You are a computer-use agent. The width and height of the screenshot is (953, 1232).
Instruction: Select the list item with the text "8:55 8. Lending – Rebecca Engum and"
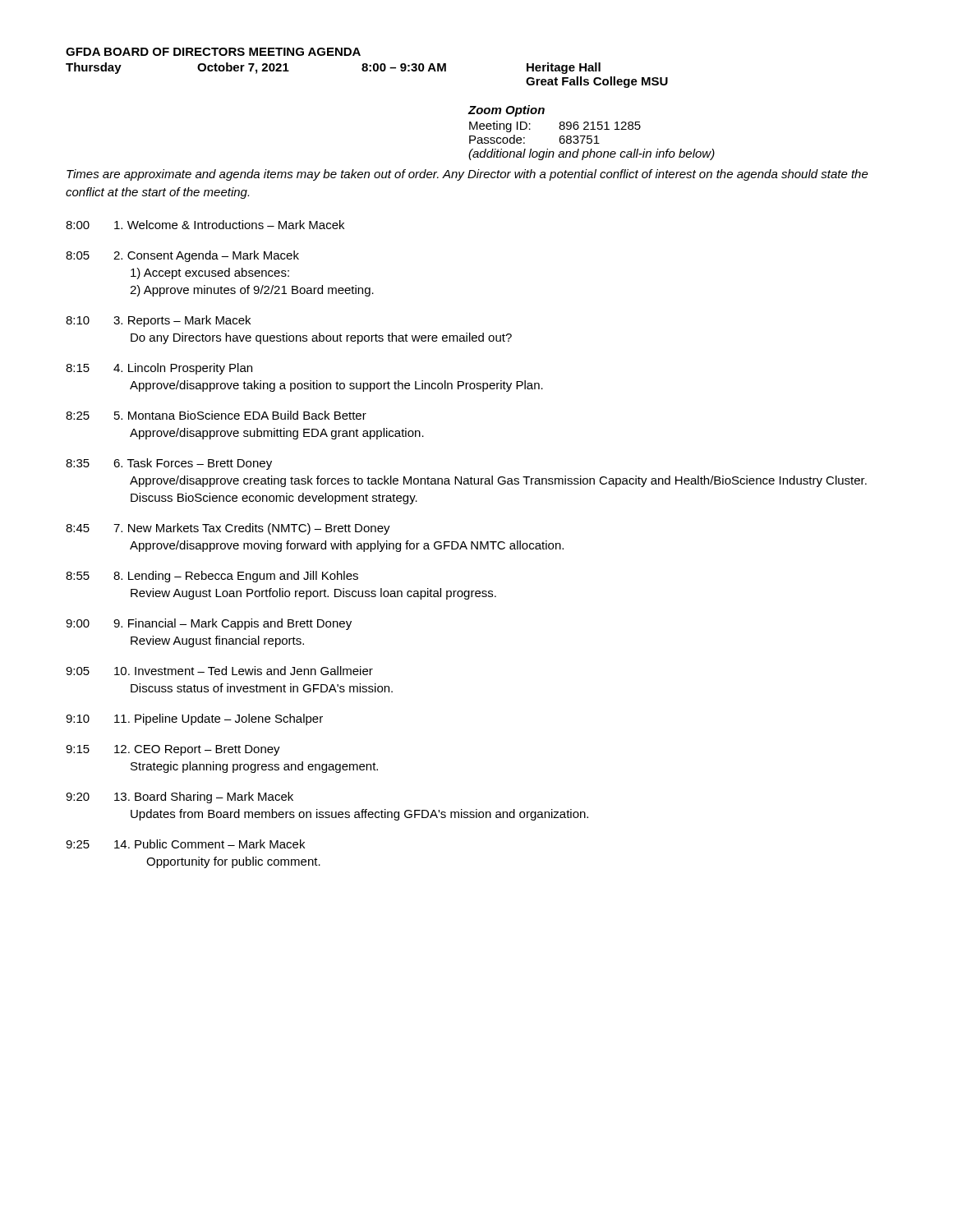click(476, 584)
